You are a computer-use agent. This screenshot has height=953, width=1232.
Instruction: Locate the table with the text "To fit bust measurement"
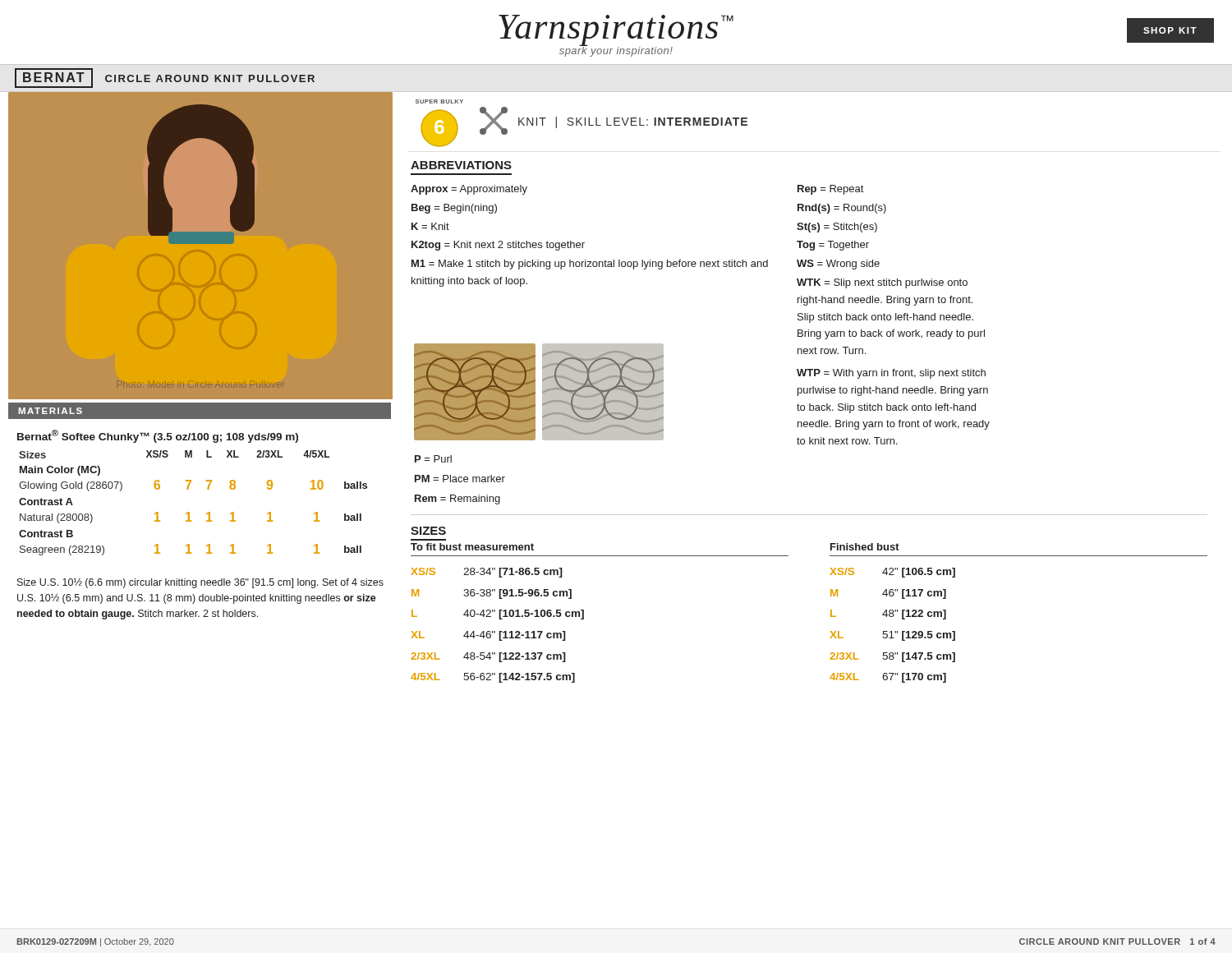[809, 614]
